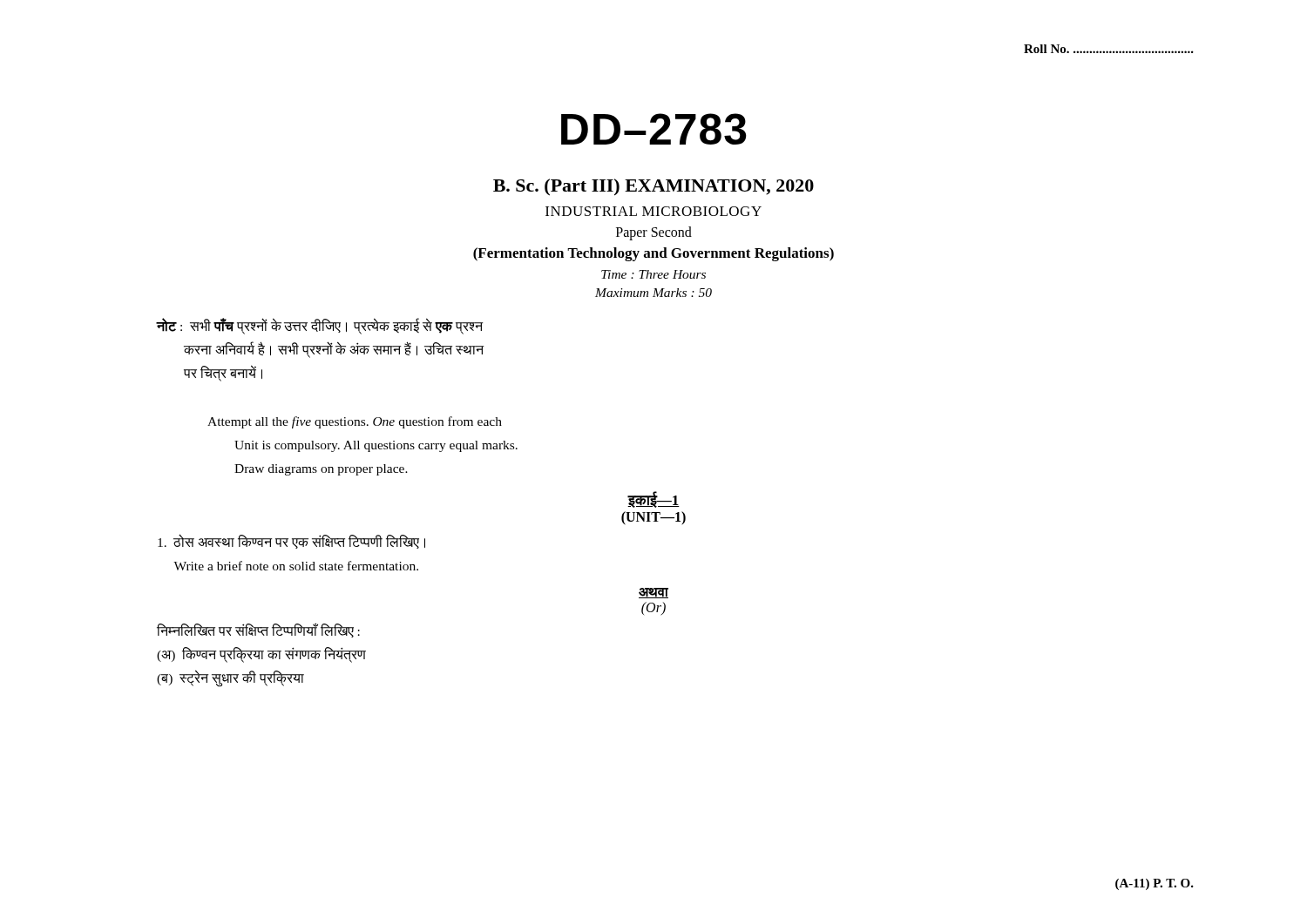Click the title
The image size is (1307, 924).
tap(654, 130)
